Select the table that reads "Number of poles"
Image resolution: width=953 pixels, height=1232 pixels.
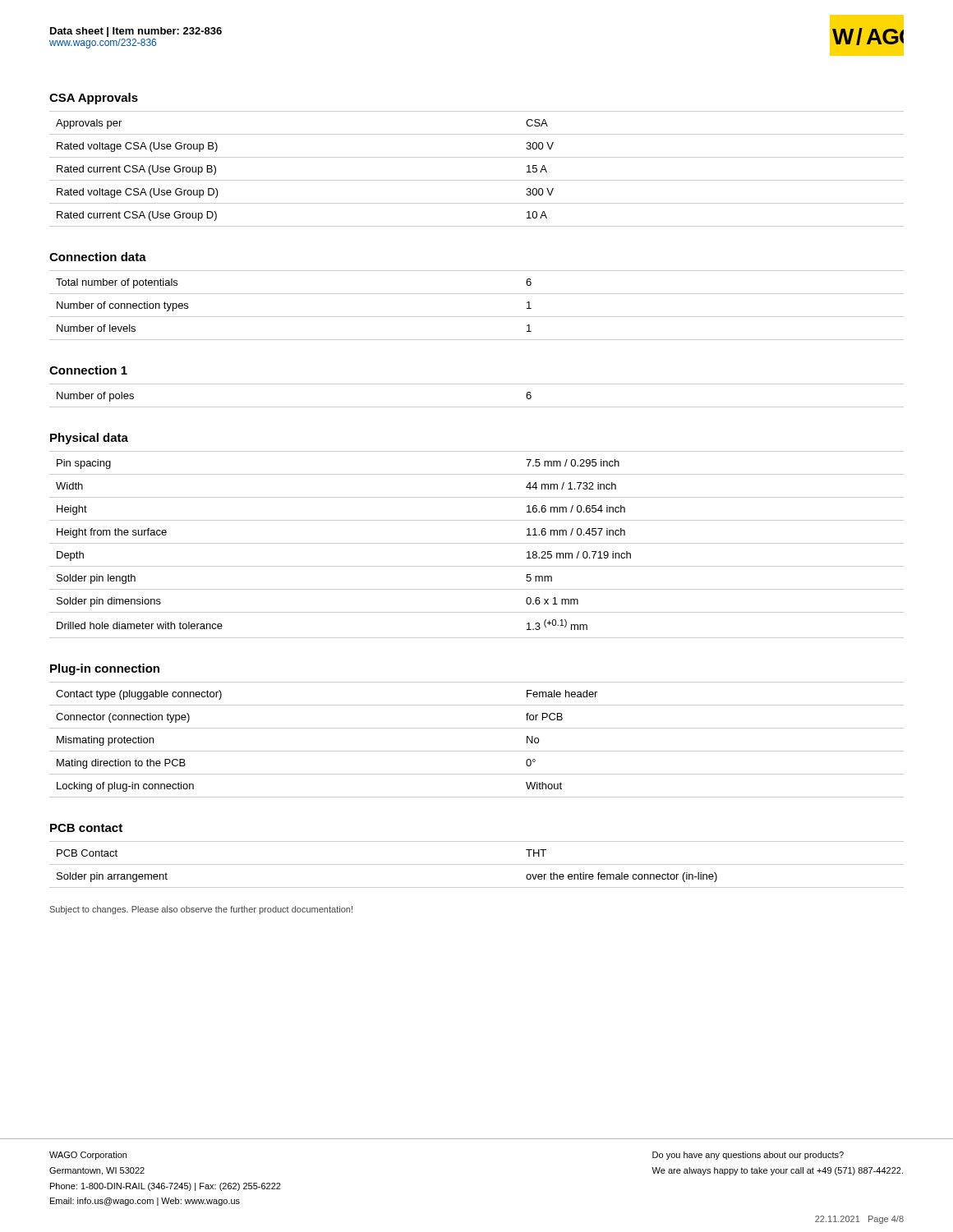point(476,395)
